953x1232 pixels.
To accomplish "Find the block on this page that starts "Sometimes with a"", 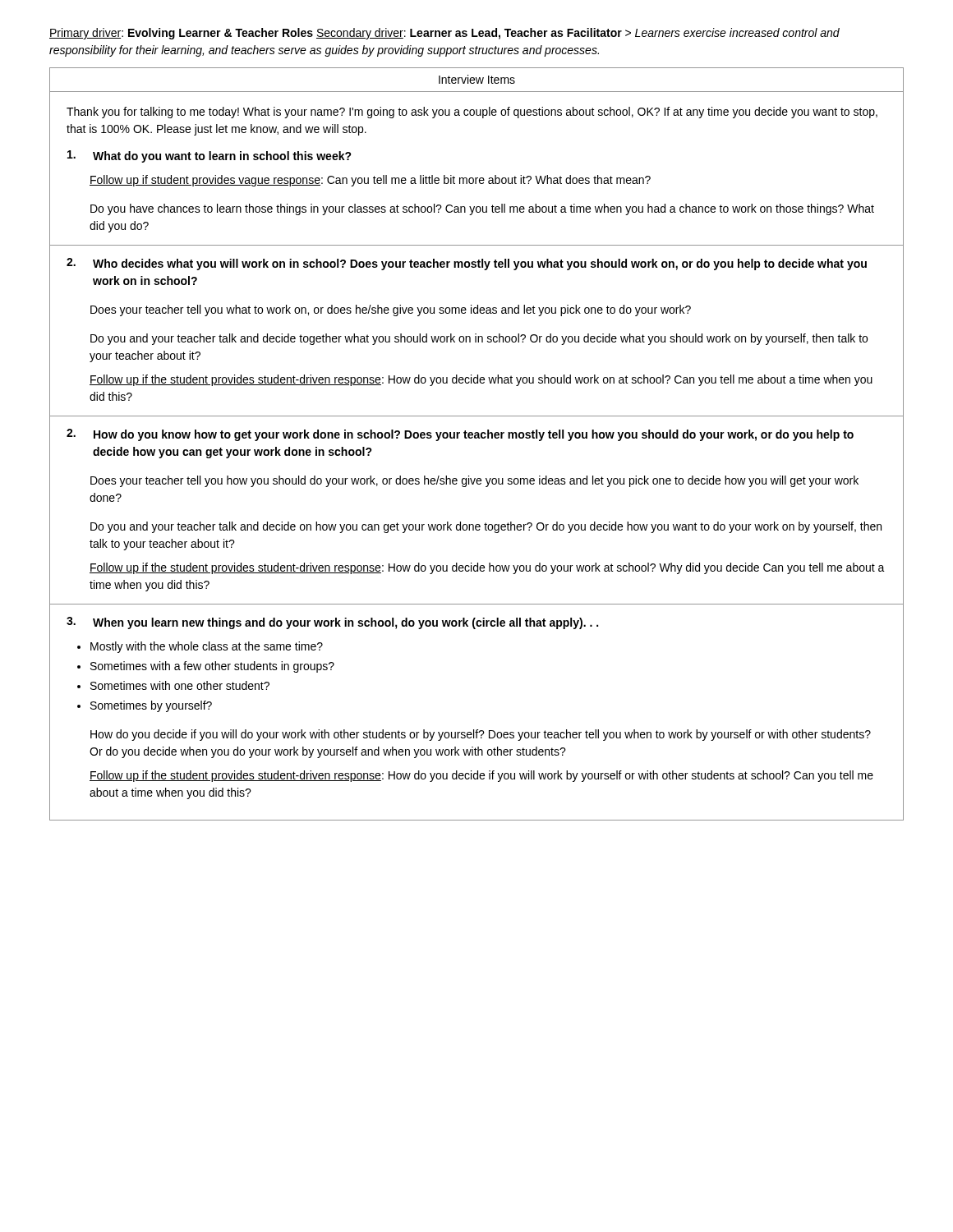I will (212, 666).
